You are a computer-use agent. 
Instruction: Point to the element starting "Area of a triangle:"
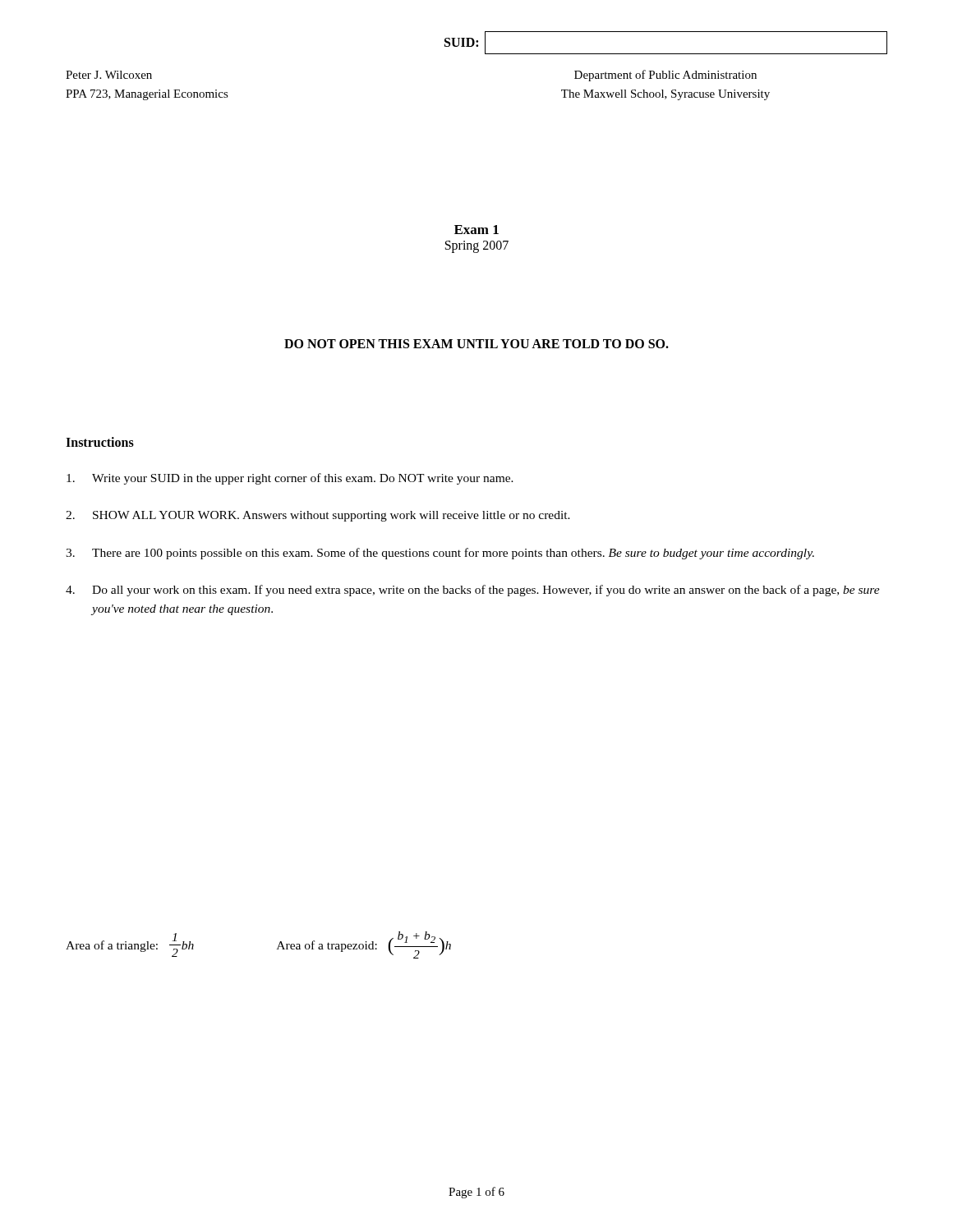coord(130,945)
